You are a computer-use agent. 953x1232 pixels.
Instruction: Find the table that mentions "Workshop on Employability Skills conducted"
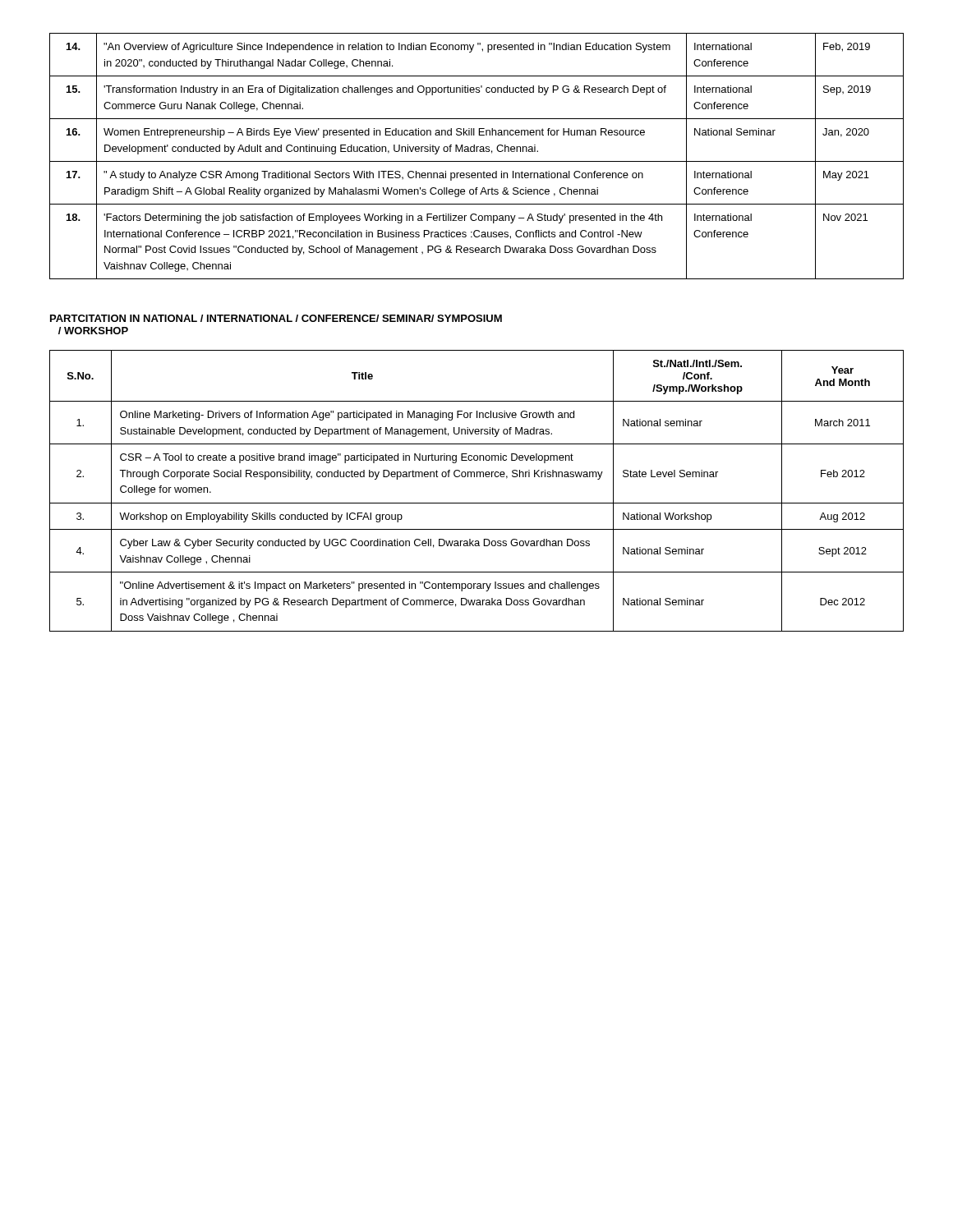476,491
